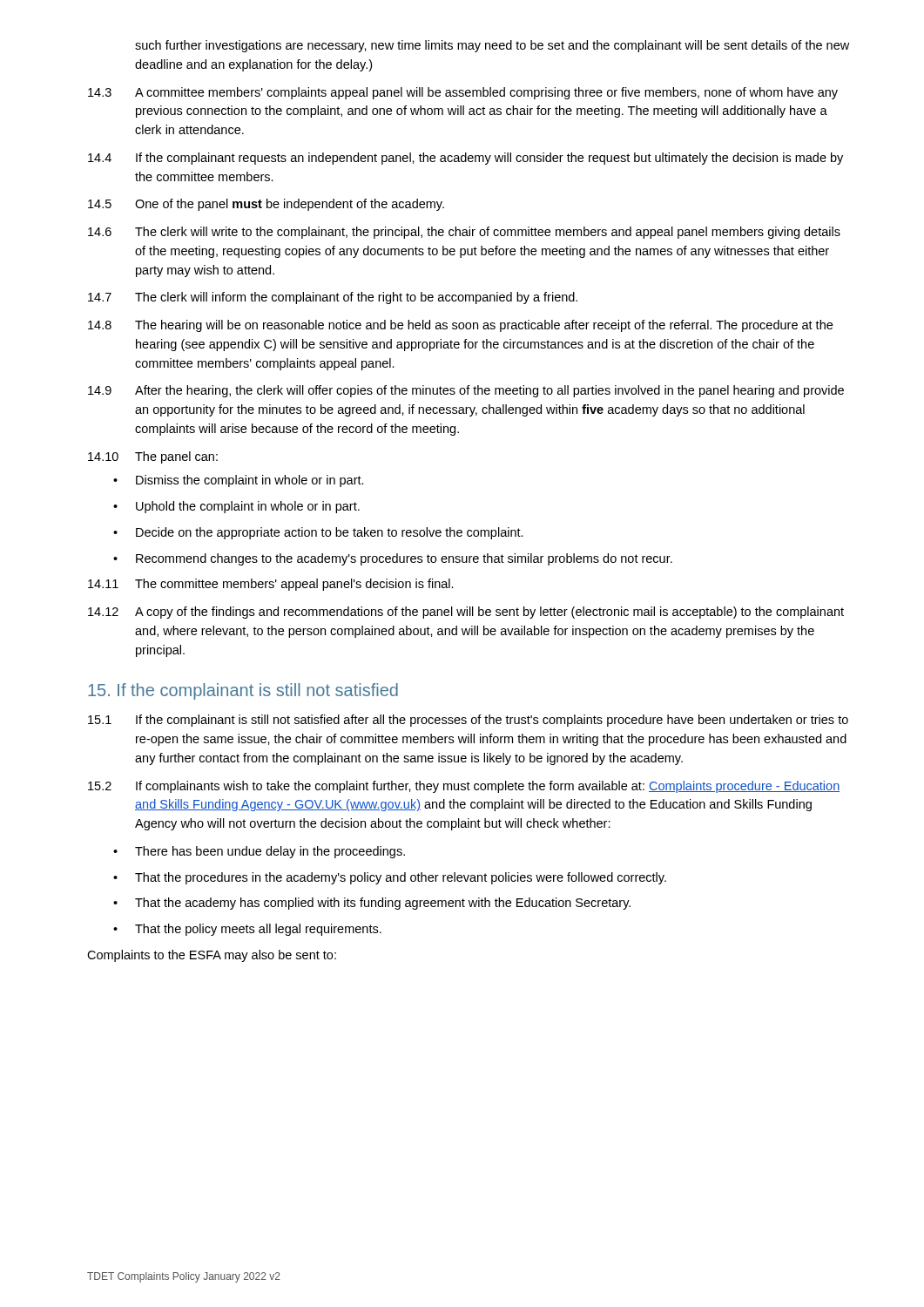Click the passage that begins "3 A committee members' complaints appeal panel will"

(x=471, y=112)
